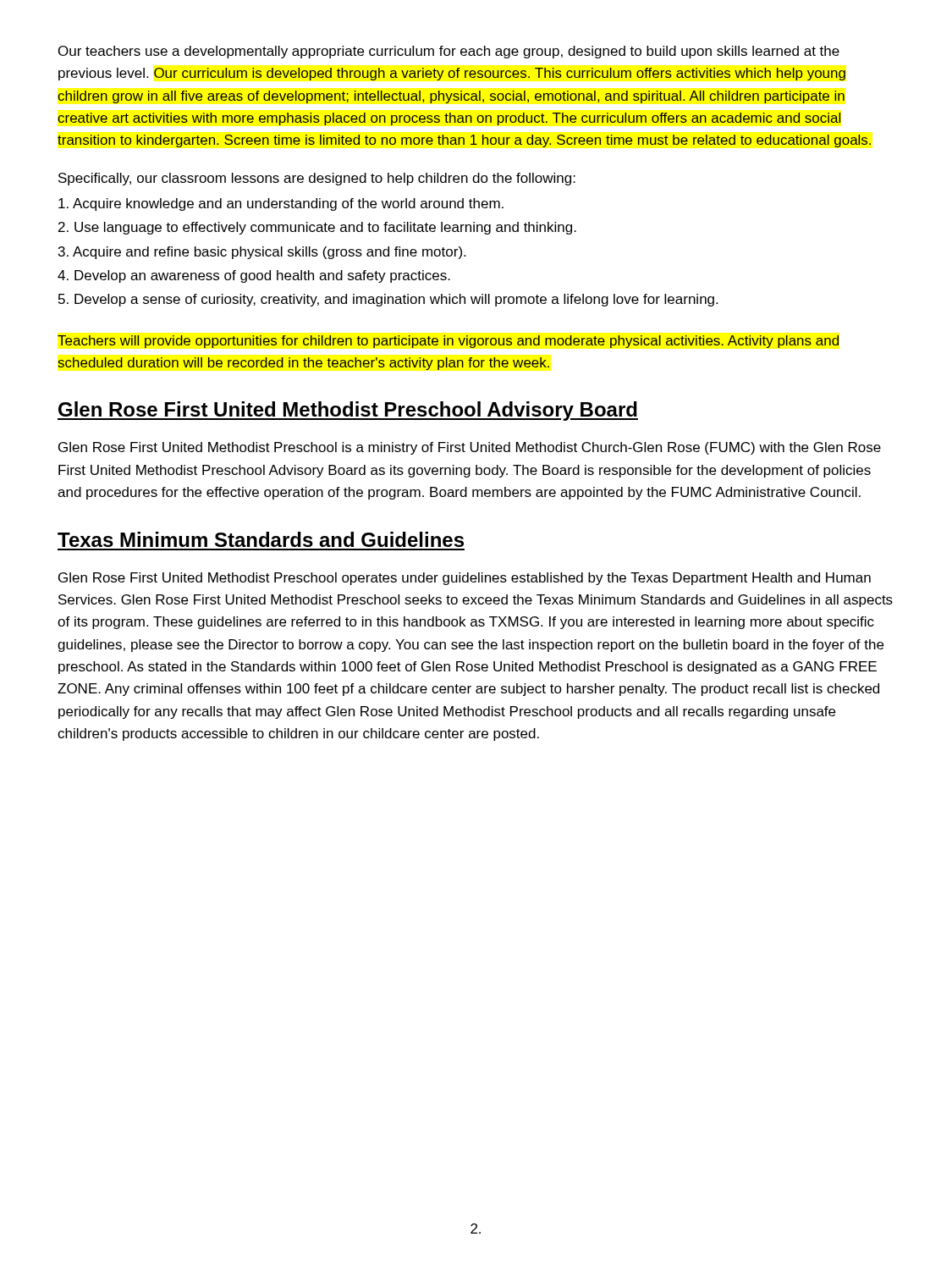Select the text block that reads "Our teachers use a developmentally appropriate curriculum for"

tap(465, 96)
